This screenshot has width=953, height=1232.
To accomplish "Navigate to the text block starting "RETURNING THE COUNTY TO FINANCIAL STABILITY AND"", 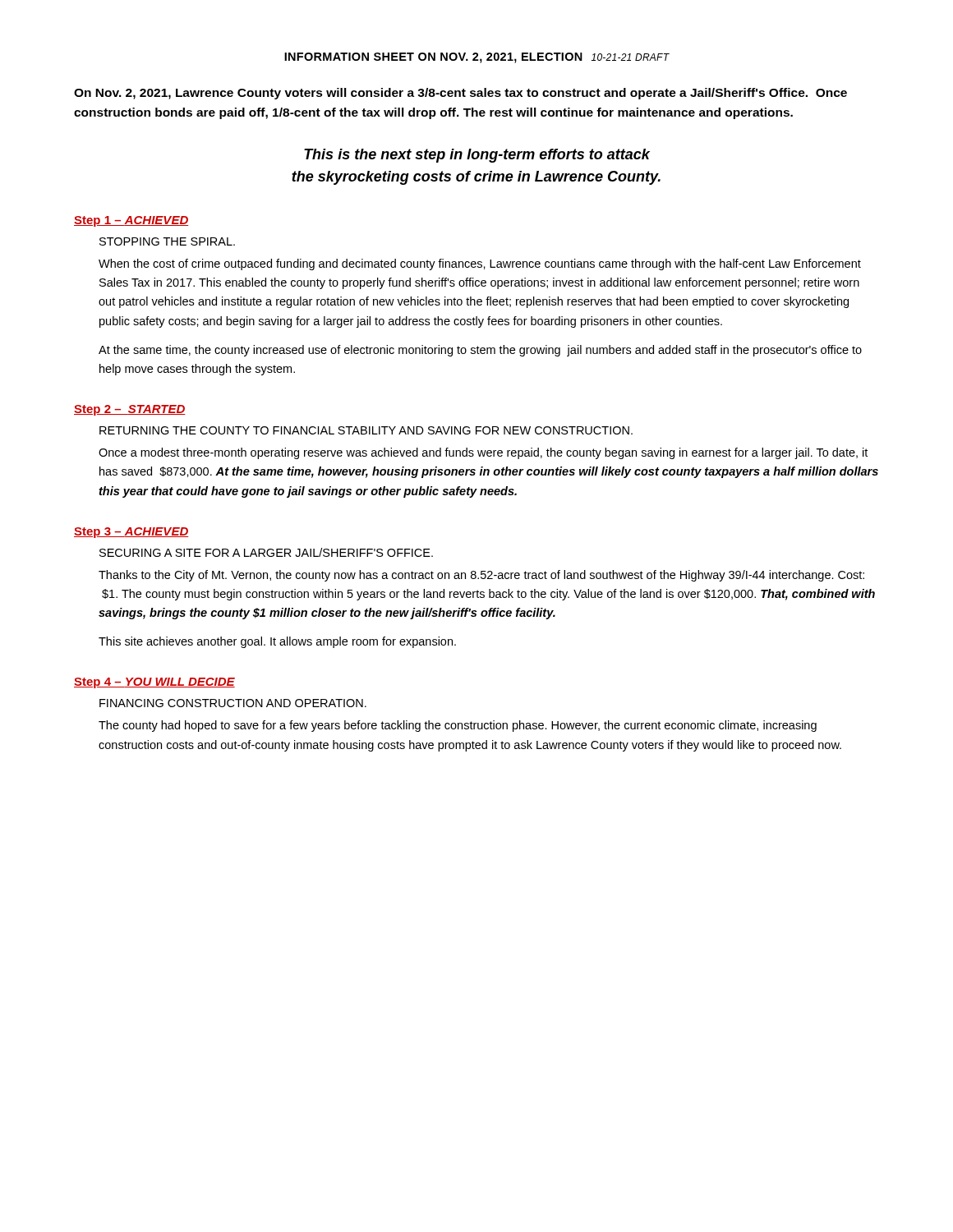I will click(x=366, y=431).
